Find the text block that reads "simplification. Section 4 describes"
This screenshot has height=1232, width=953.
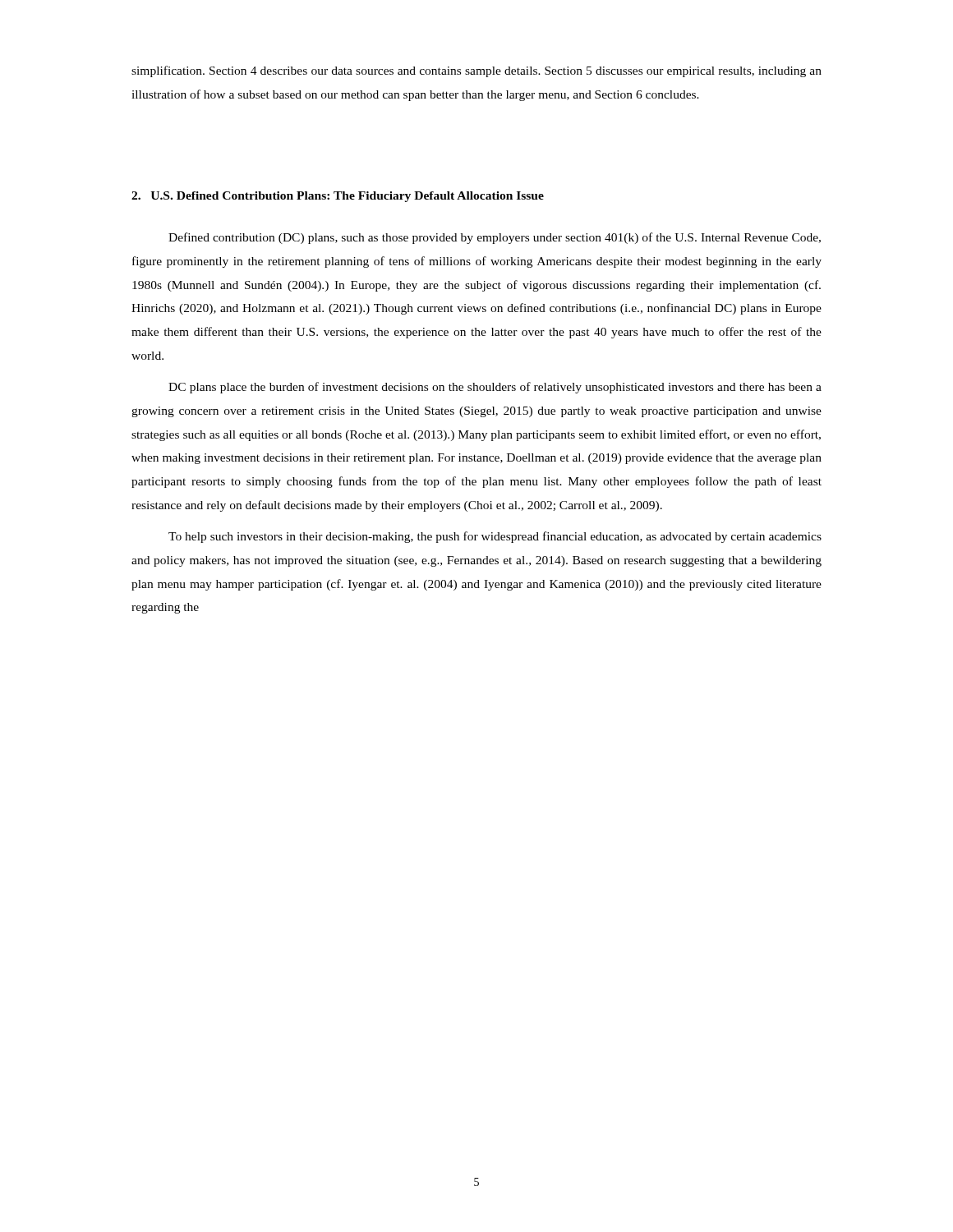(x=476, y=82)
